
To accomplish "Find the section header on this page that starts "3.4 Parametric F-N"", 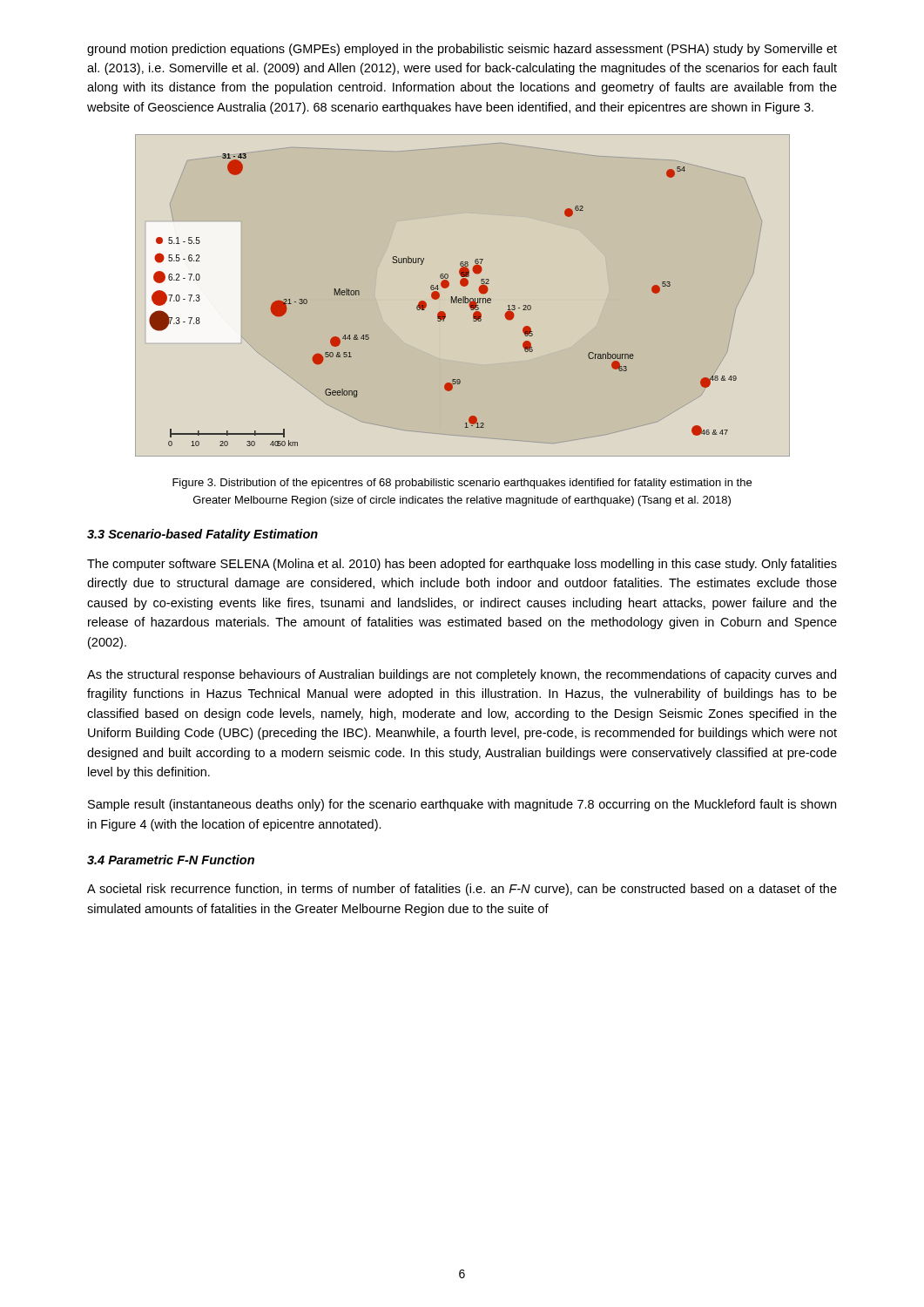I will click(171, 860).
